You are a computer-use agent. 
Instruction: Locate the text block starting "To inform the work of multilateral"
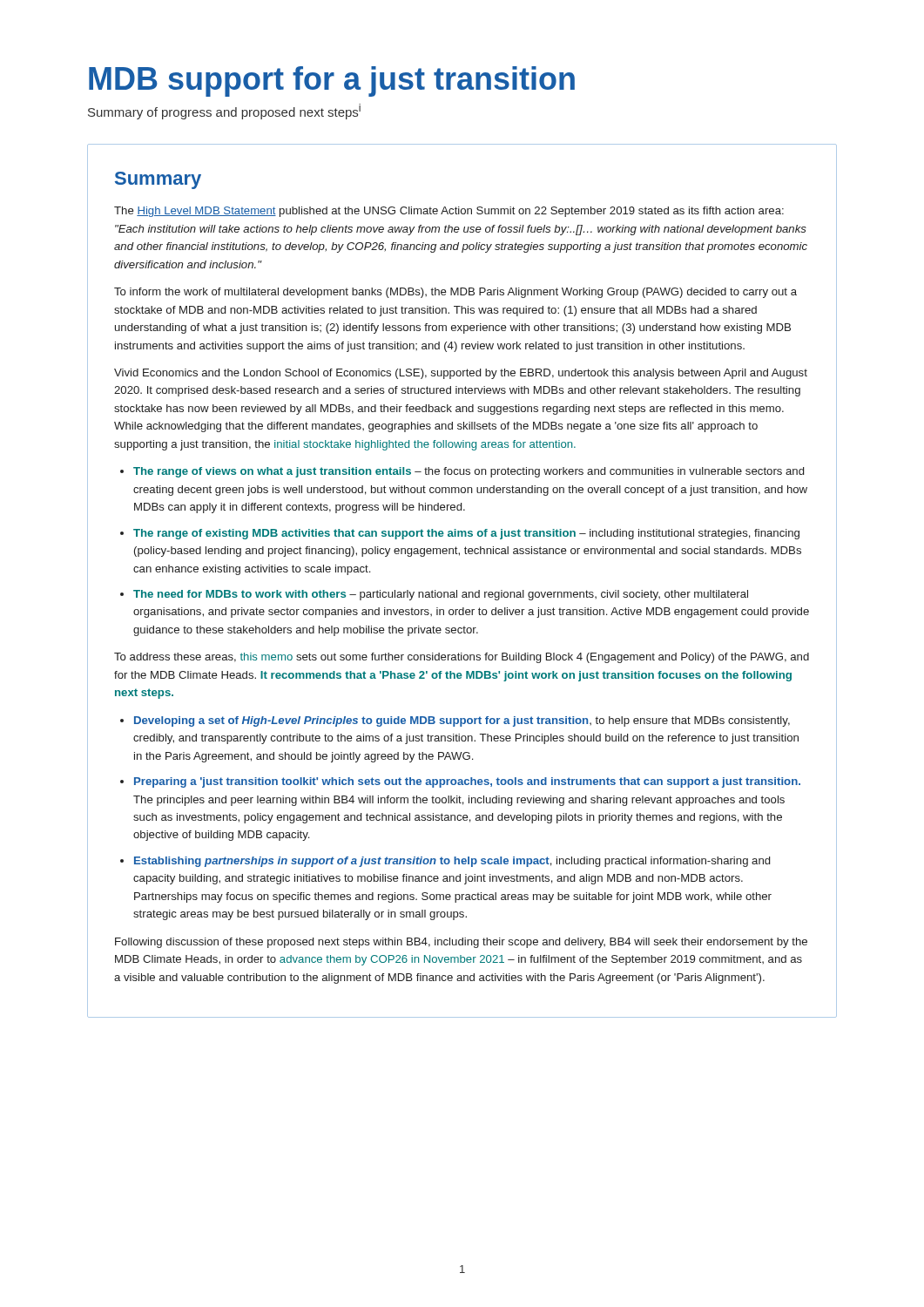(462, 319)
